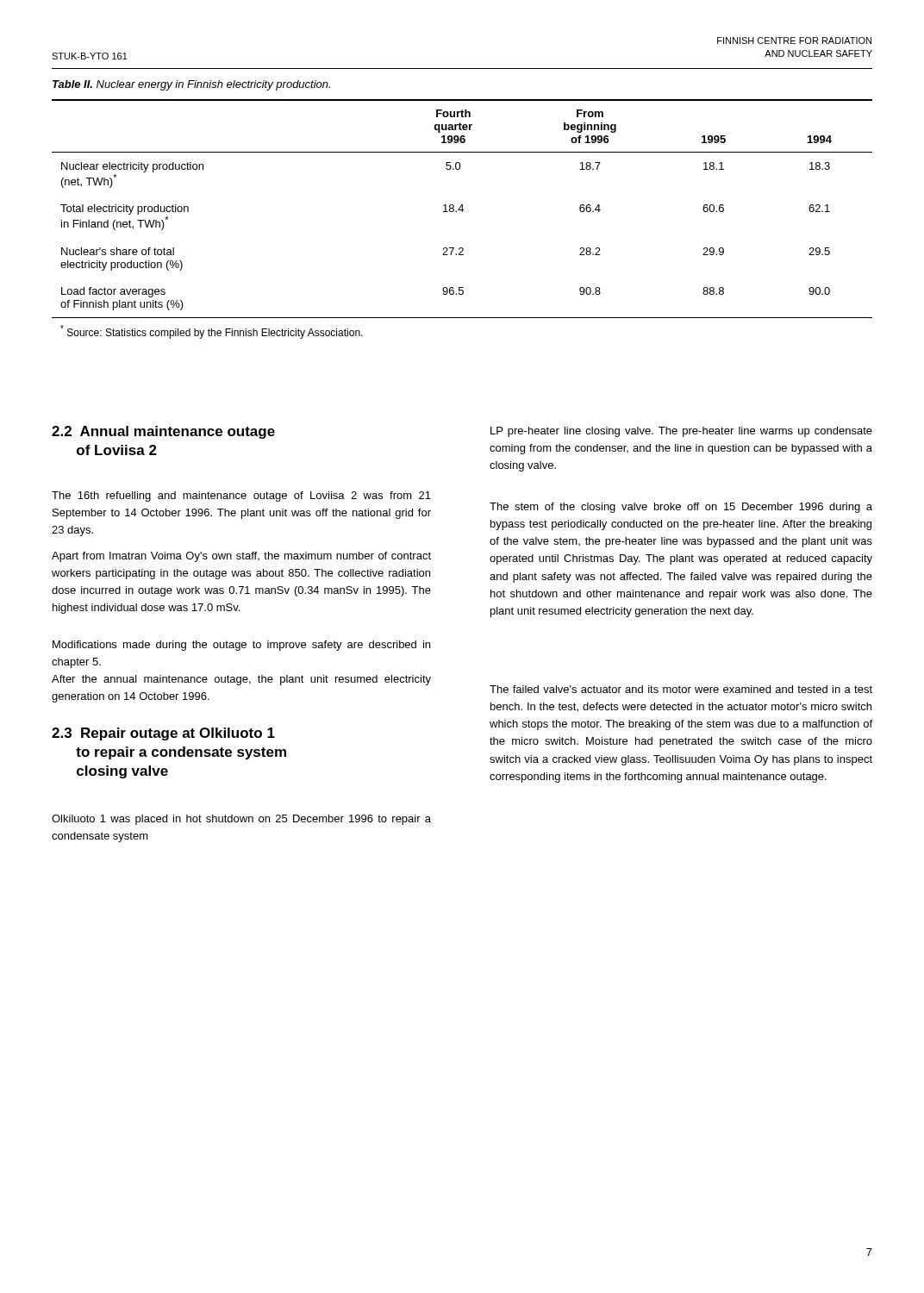Find the region starting "The failed valve's actuator and its motor were"
This screenshot has height=1293, width=924.
(x=681, y=733)
